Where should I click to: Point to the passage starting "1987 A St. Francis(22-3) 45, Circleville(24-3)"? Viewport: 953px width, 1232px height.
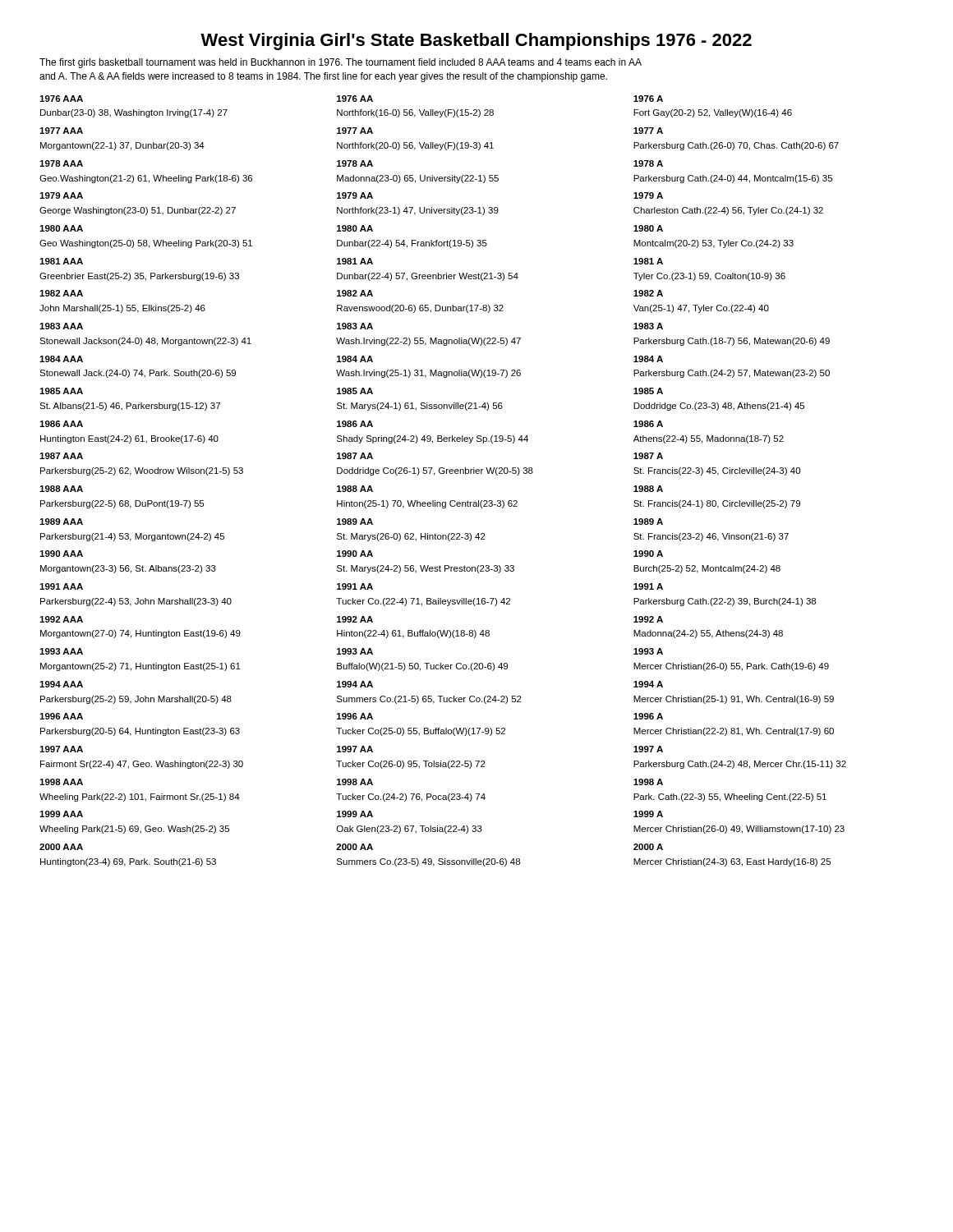717,464
